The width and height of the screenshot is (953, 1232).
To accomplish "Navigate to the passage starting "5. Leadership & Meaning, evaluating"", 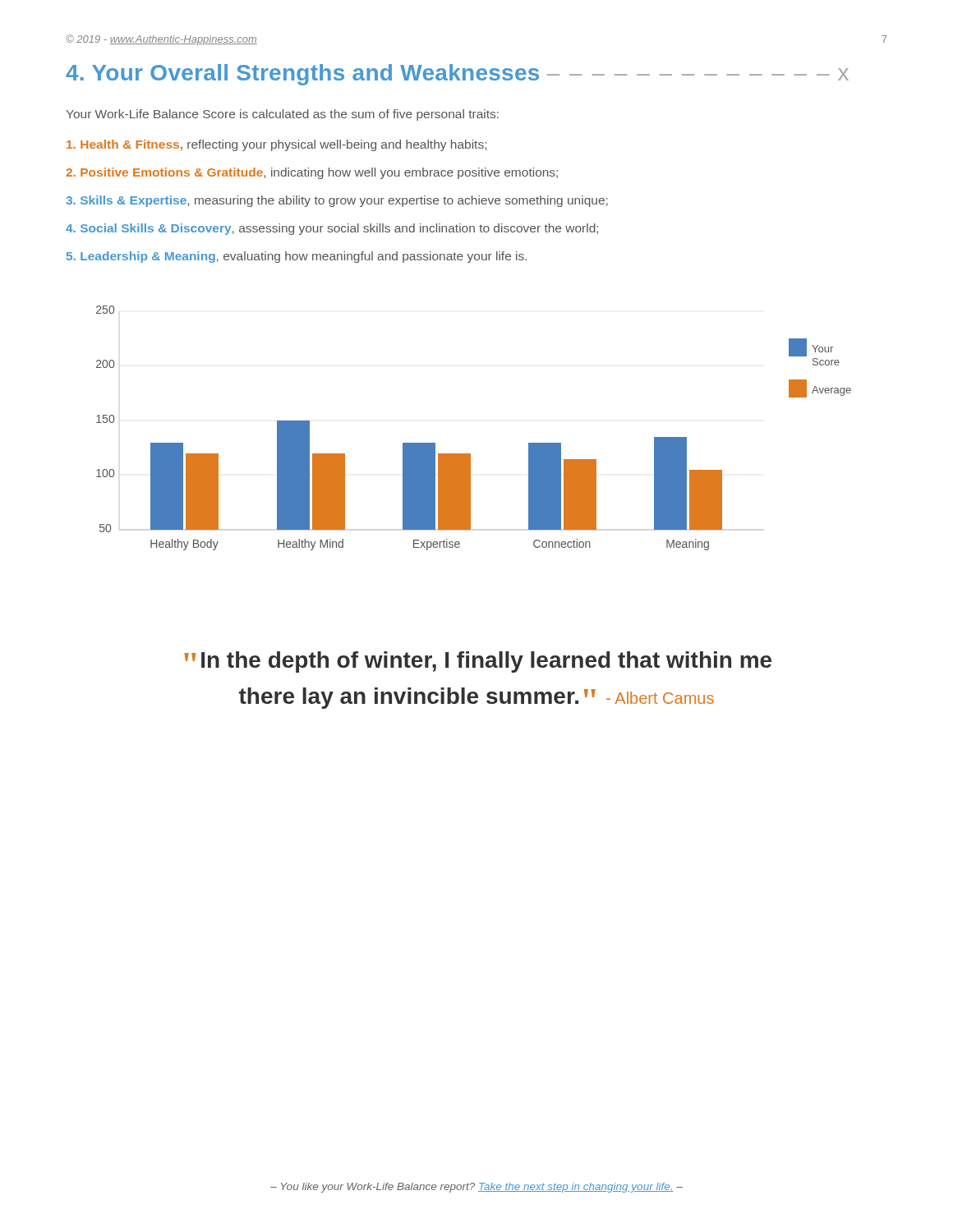I will point(297,256).
